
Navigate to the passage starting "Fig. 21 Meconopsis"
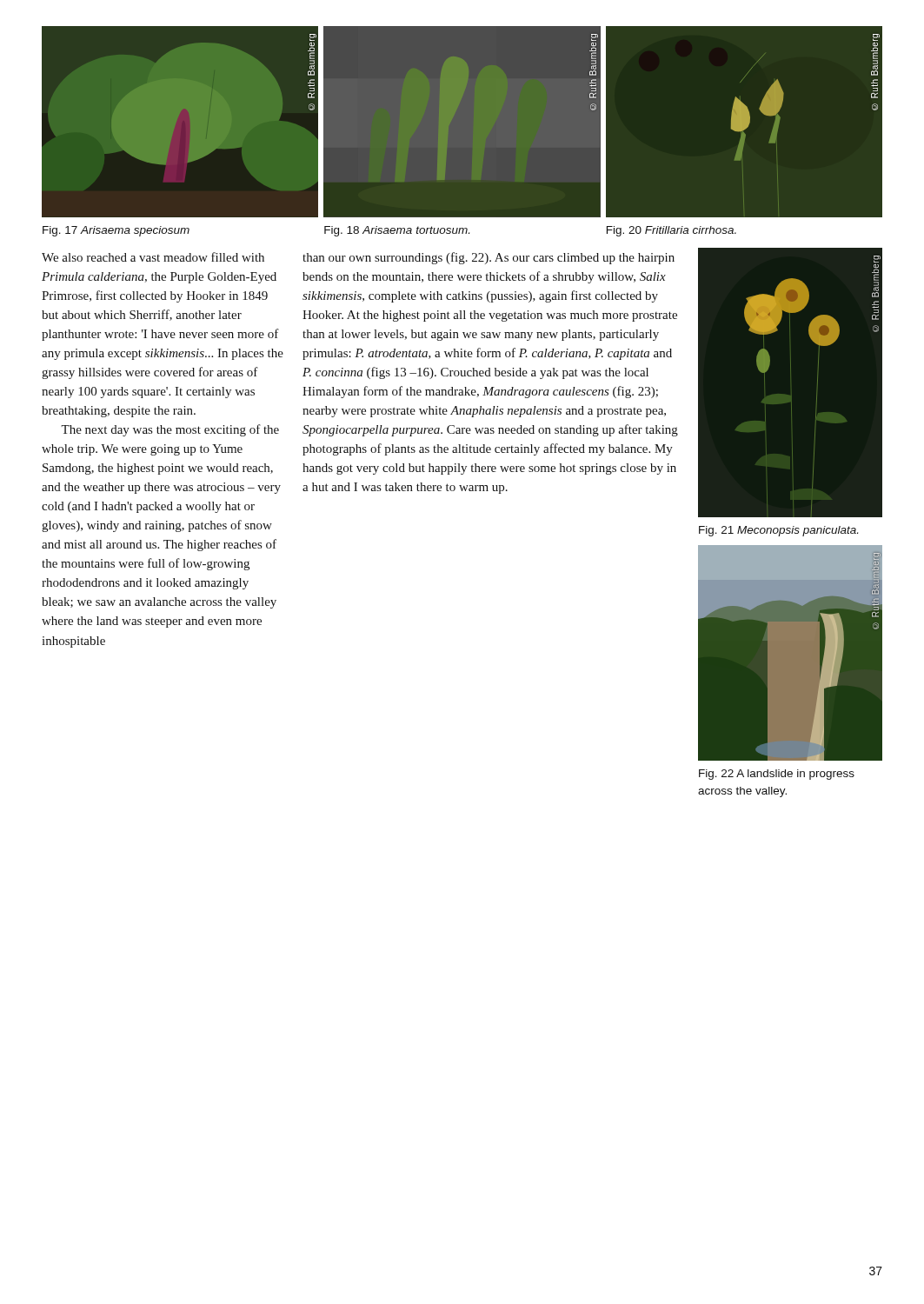[779, 529]
